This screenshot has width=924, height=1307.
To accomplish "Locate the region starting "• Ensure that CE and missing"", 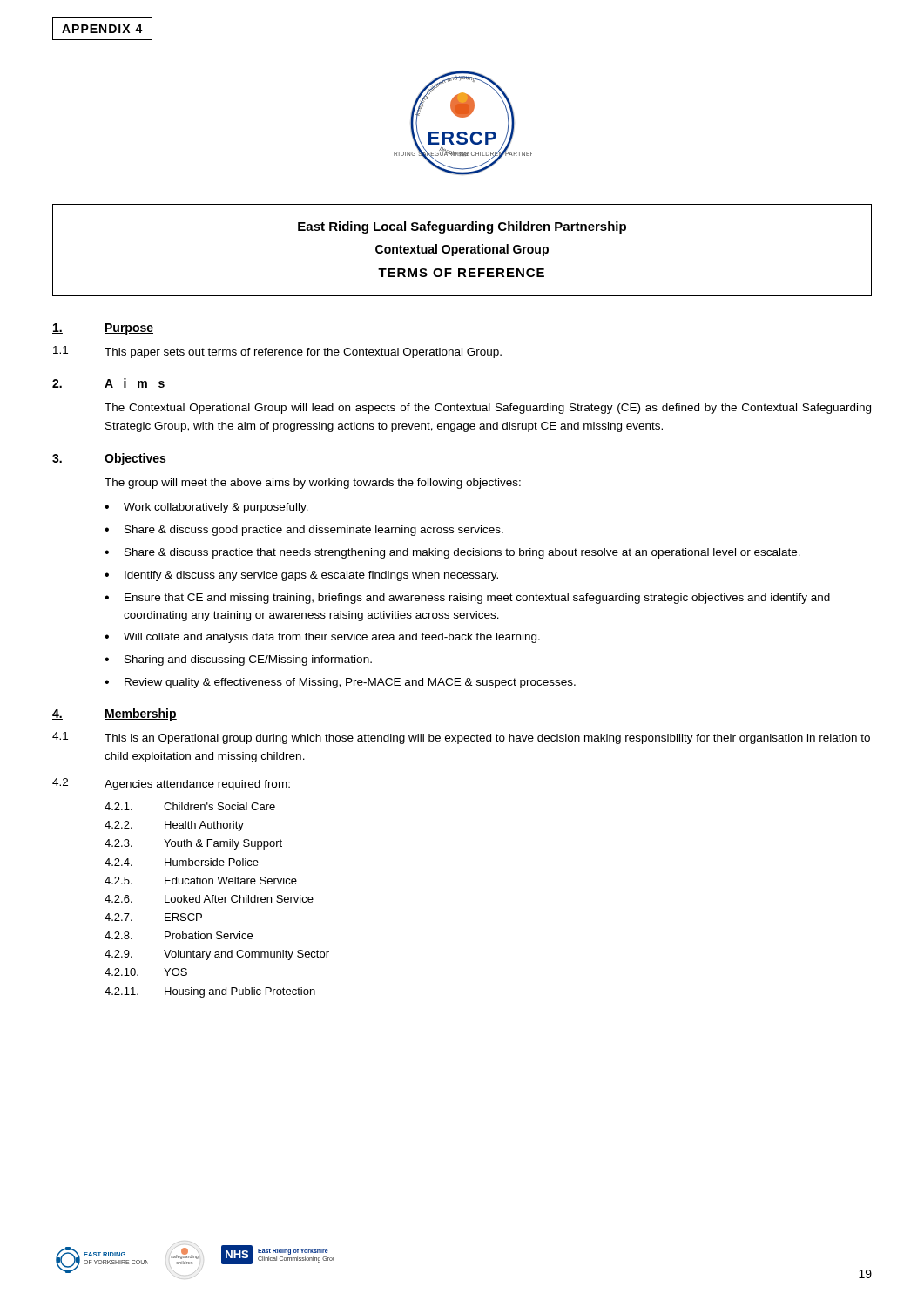I will coord(488,606).
